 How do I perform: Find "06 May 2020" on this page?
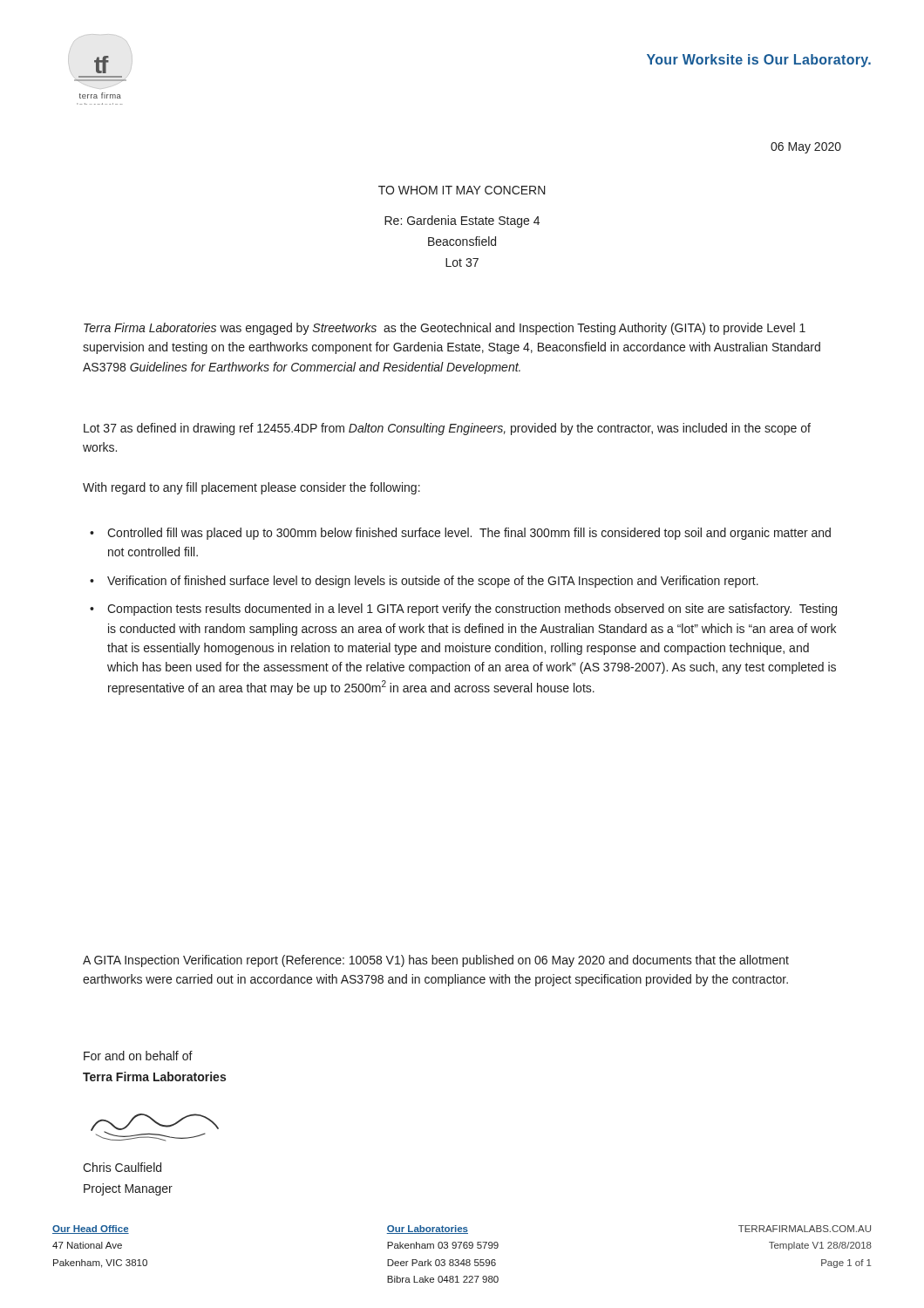[x=806, y=146]
